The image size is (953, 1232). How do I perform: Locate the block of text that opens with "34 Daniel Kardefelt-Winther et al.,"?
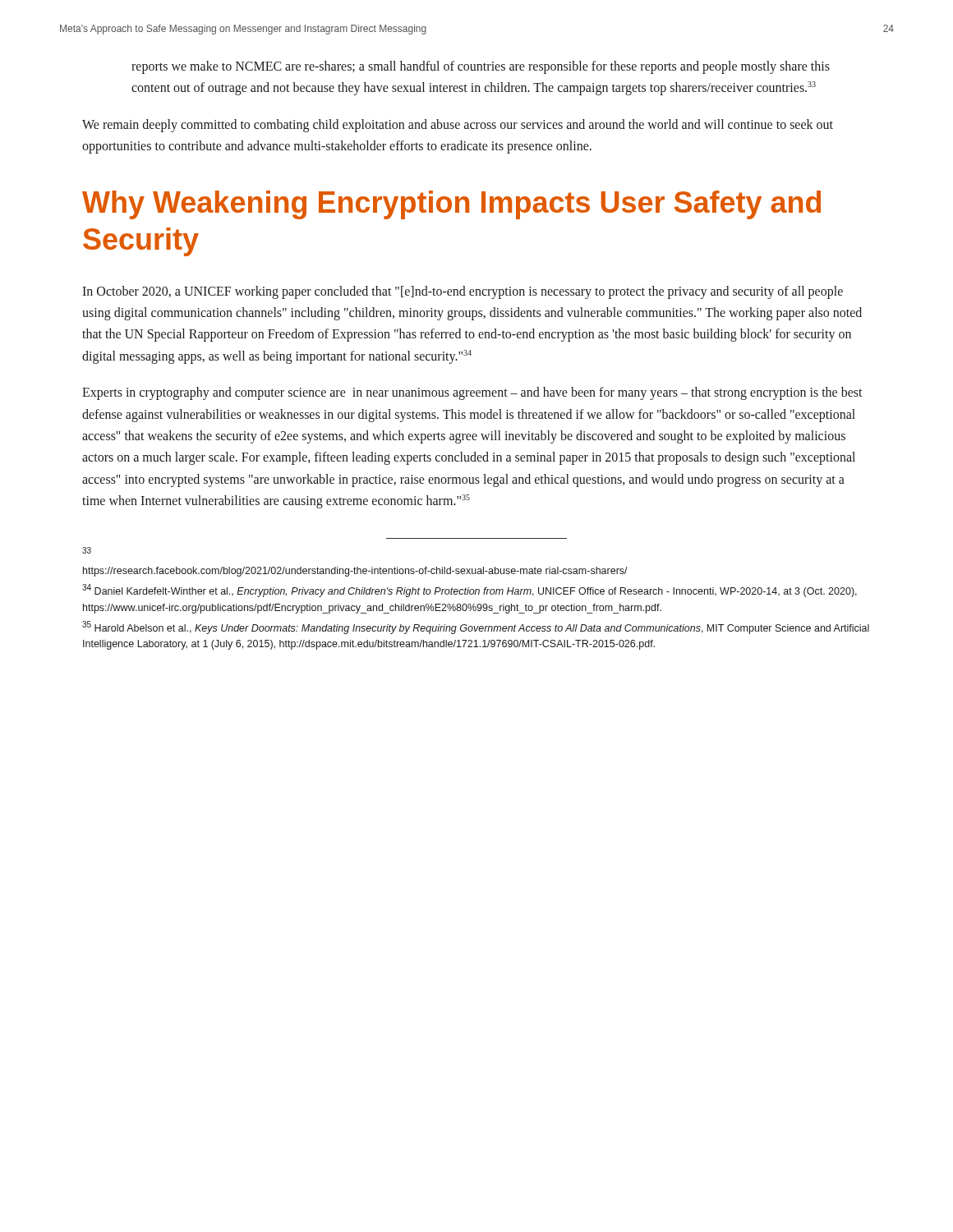click(x=470, y=599)
